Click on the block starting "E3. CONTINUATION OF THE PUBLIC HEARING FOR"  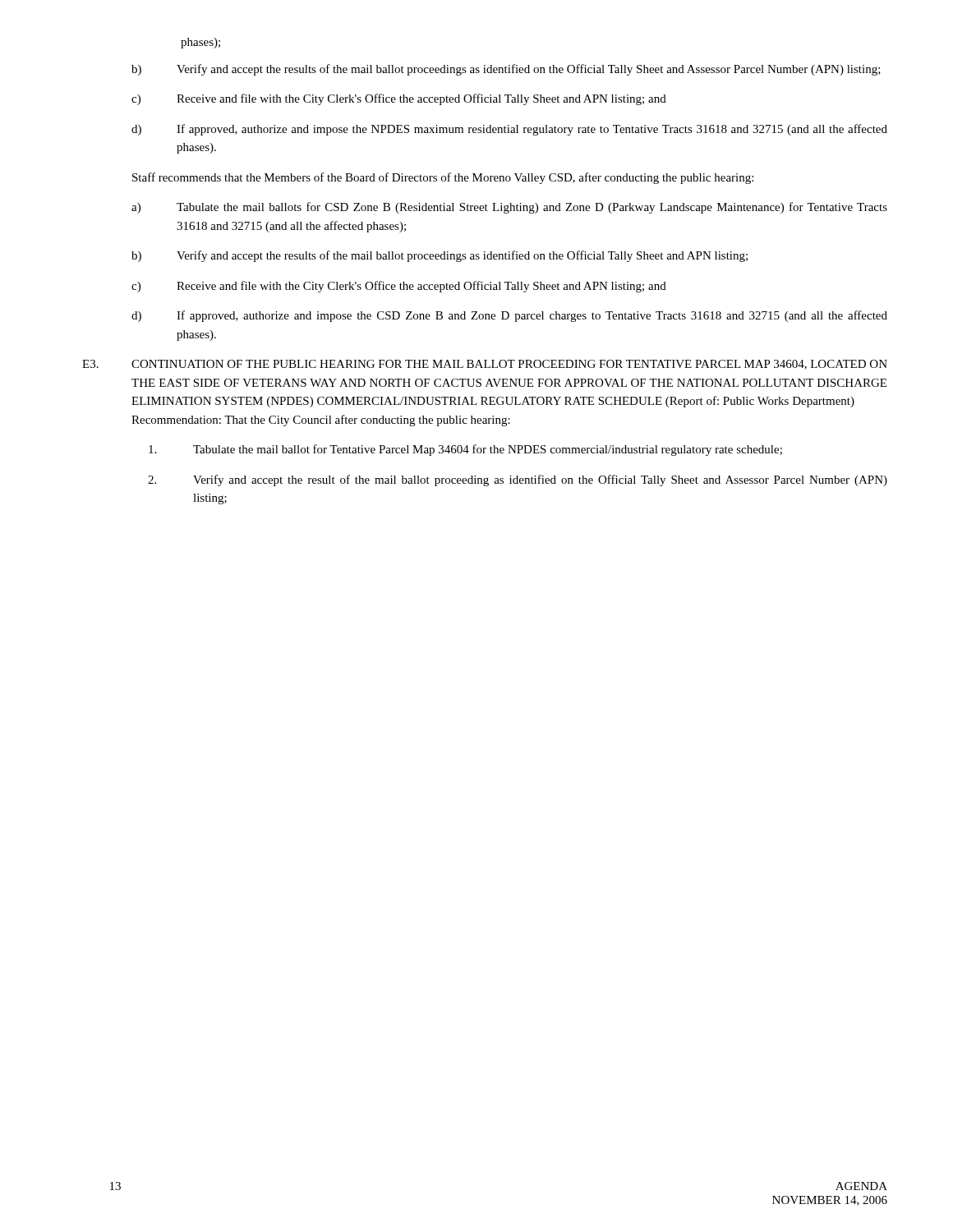coord(485,392)
